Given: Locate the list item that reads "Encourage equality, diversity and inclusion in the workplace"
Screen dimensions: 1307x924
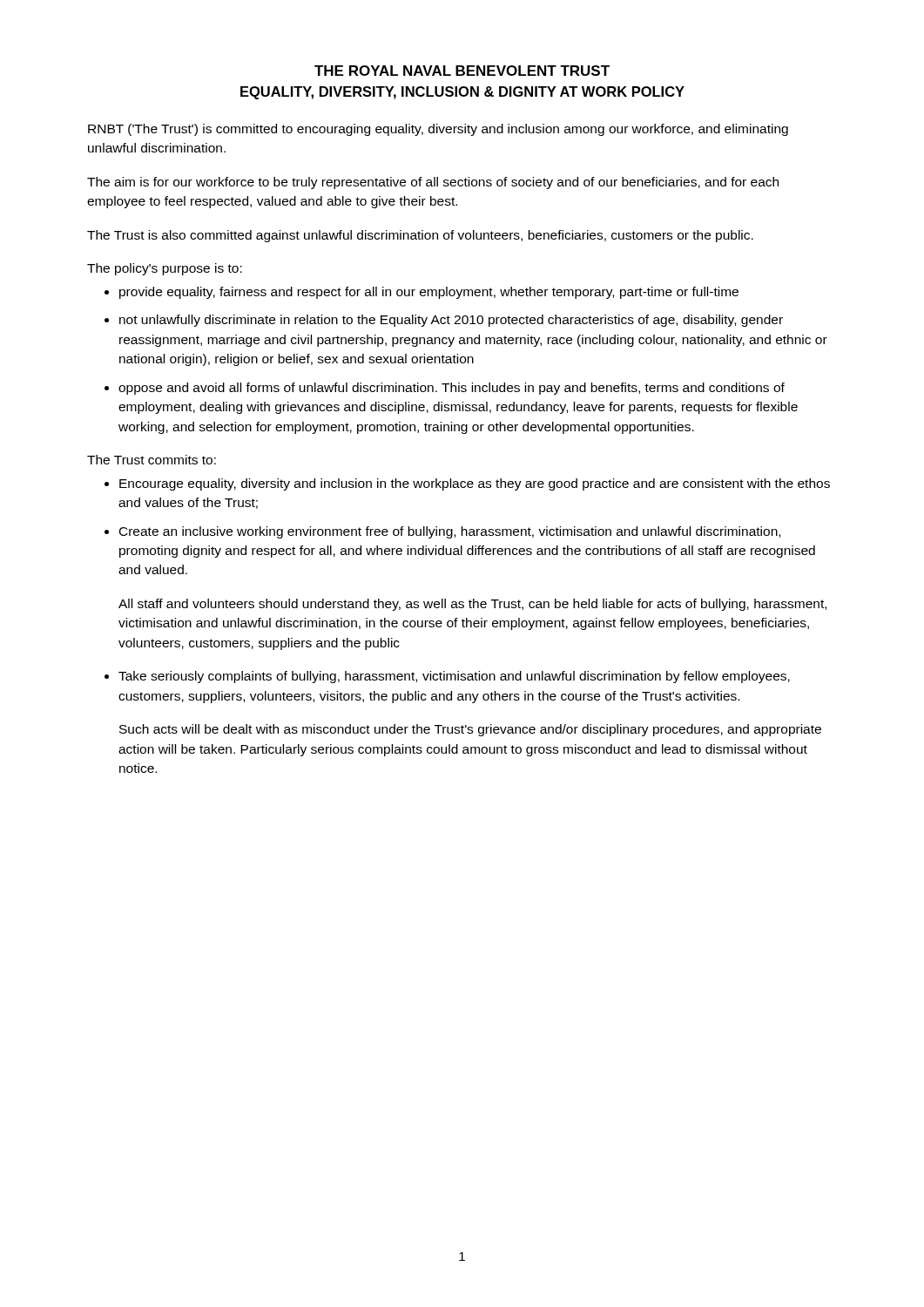Looking at the screenshot, I should [x=474, y=493].
